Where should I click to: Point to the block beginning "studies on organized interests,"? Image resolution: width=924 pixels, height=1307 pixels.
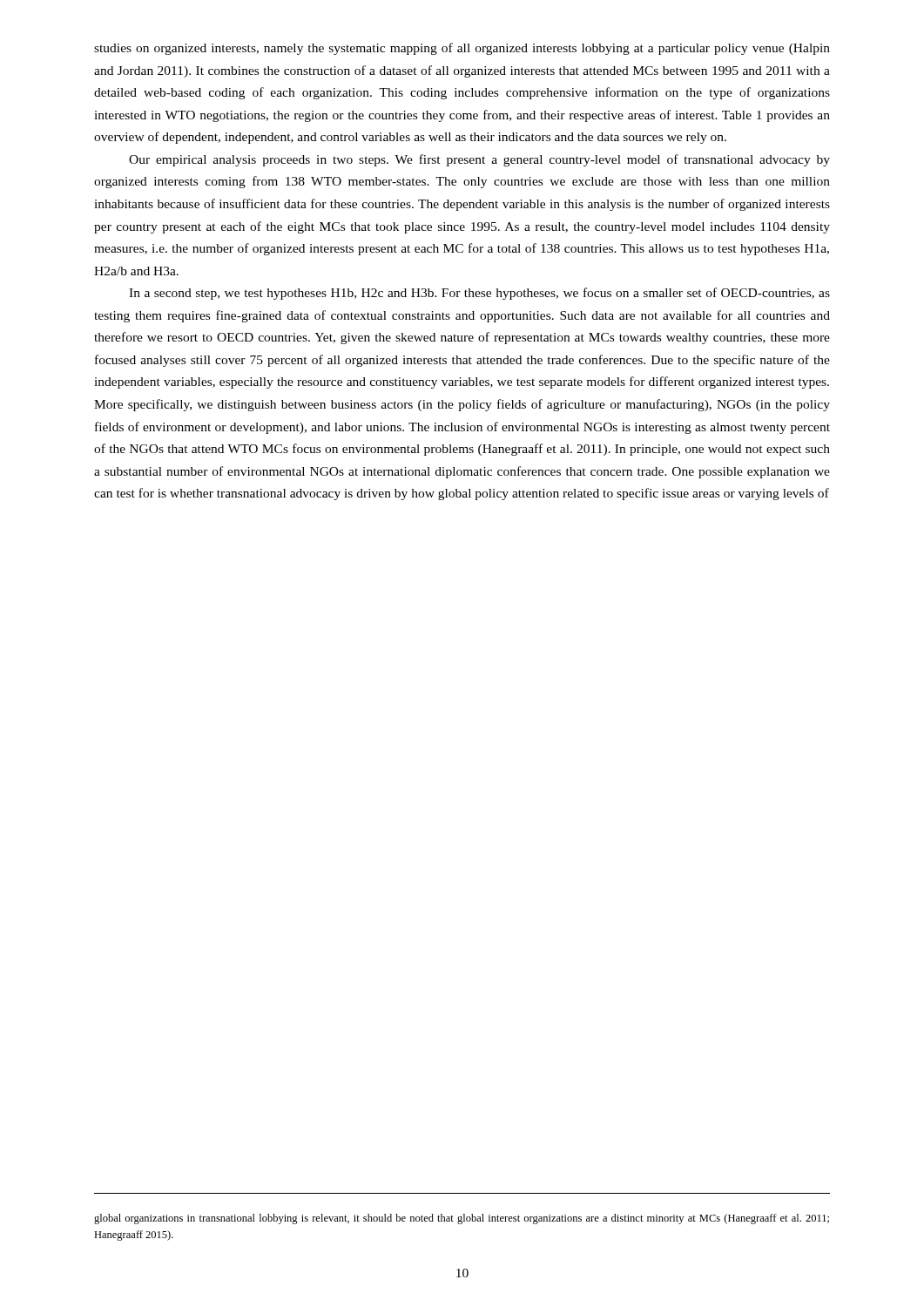tap(462, 92)
